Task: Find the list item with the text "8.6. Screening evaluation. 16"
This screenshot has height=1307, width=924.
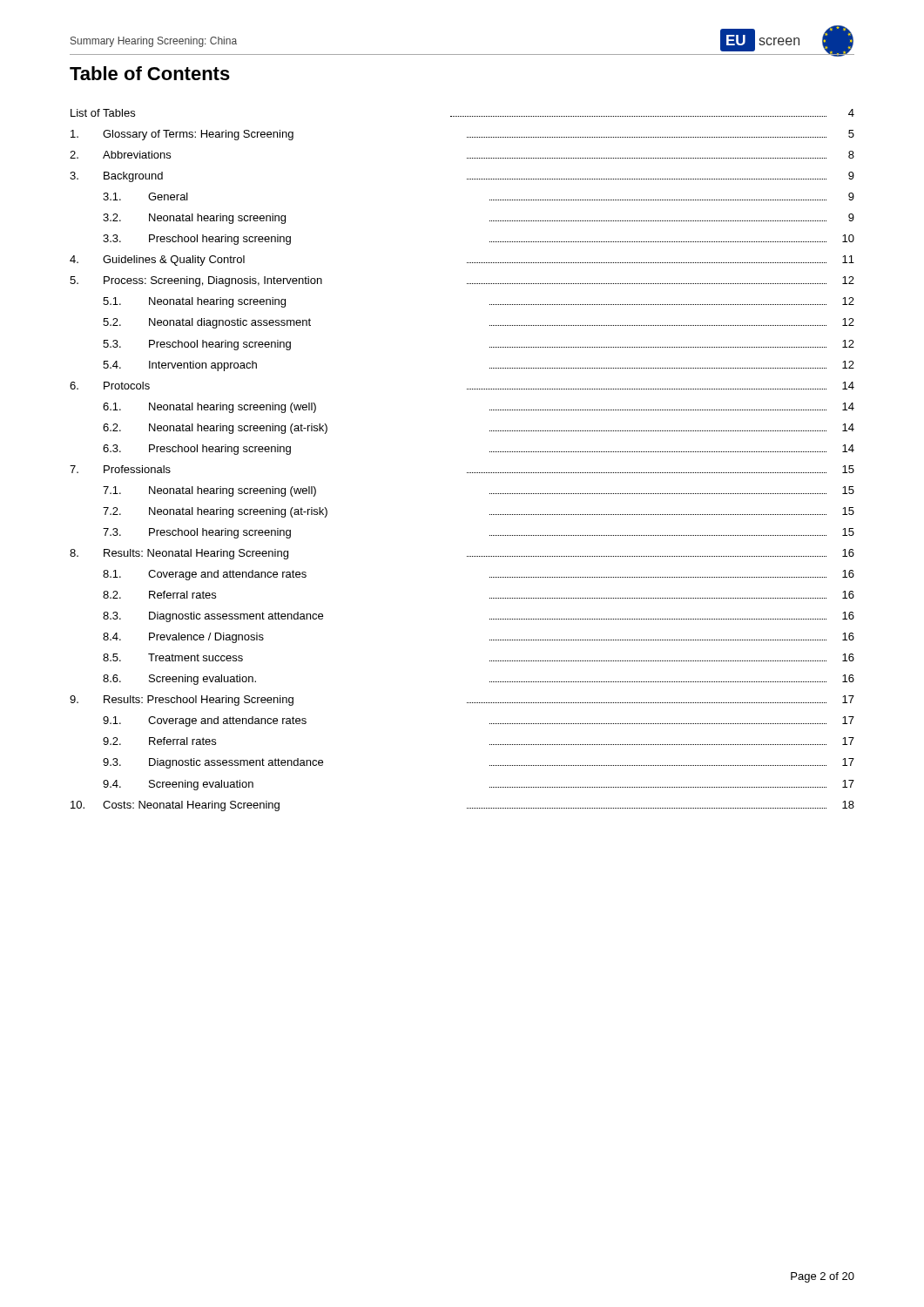Action: tap(479, 679)
